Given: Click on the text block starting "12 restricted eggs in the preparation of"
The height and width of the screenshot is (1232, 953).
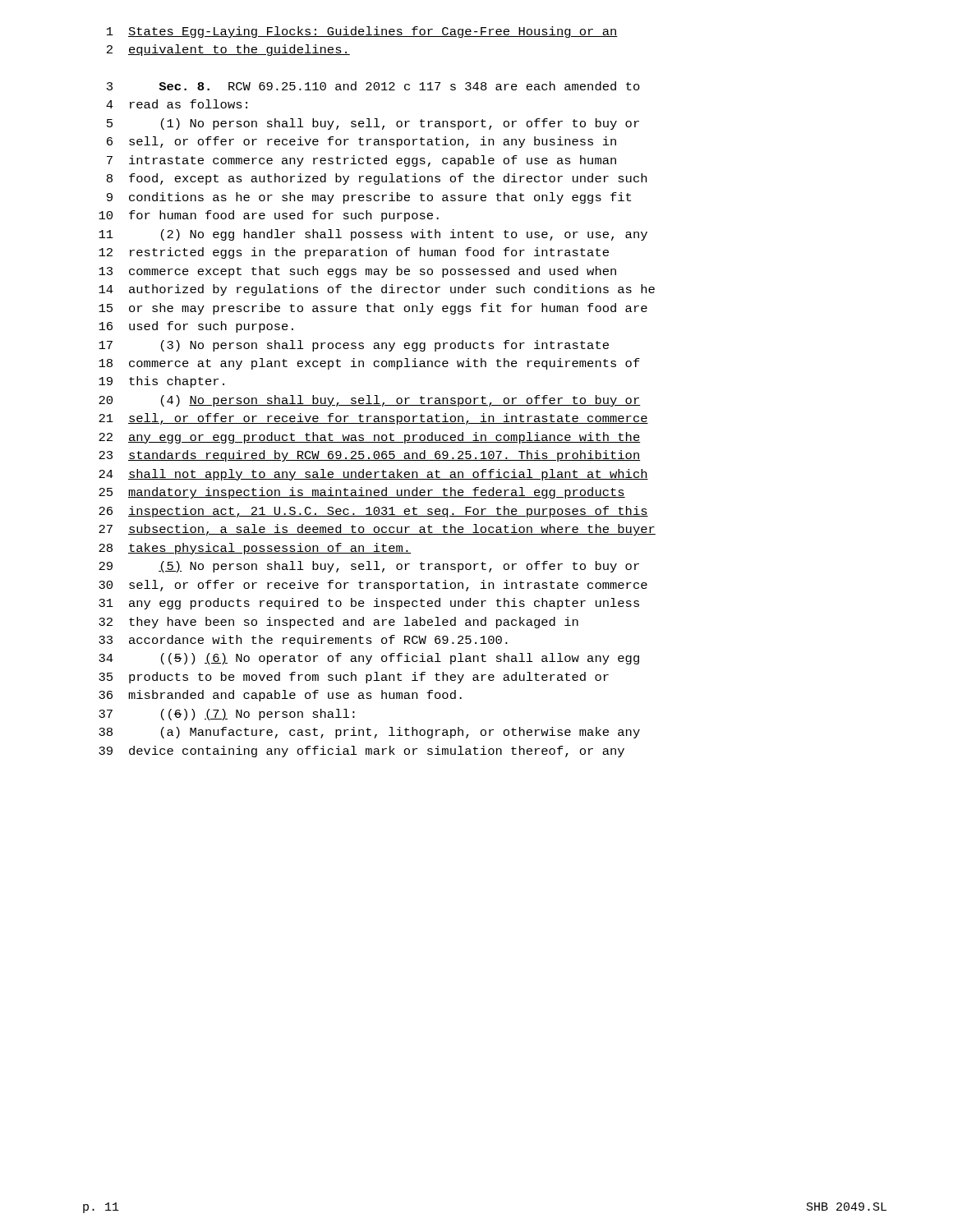Looking at the screenshot, I should [x=485, y=253].
